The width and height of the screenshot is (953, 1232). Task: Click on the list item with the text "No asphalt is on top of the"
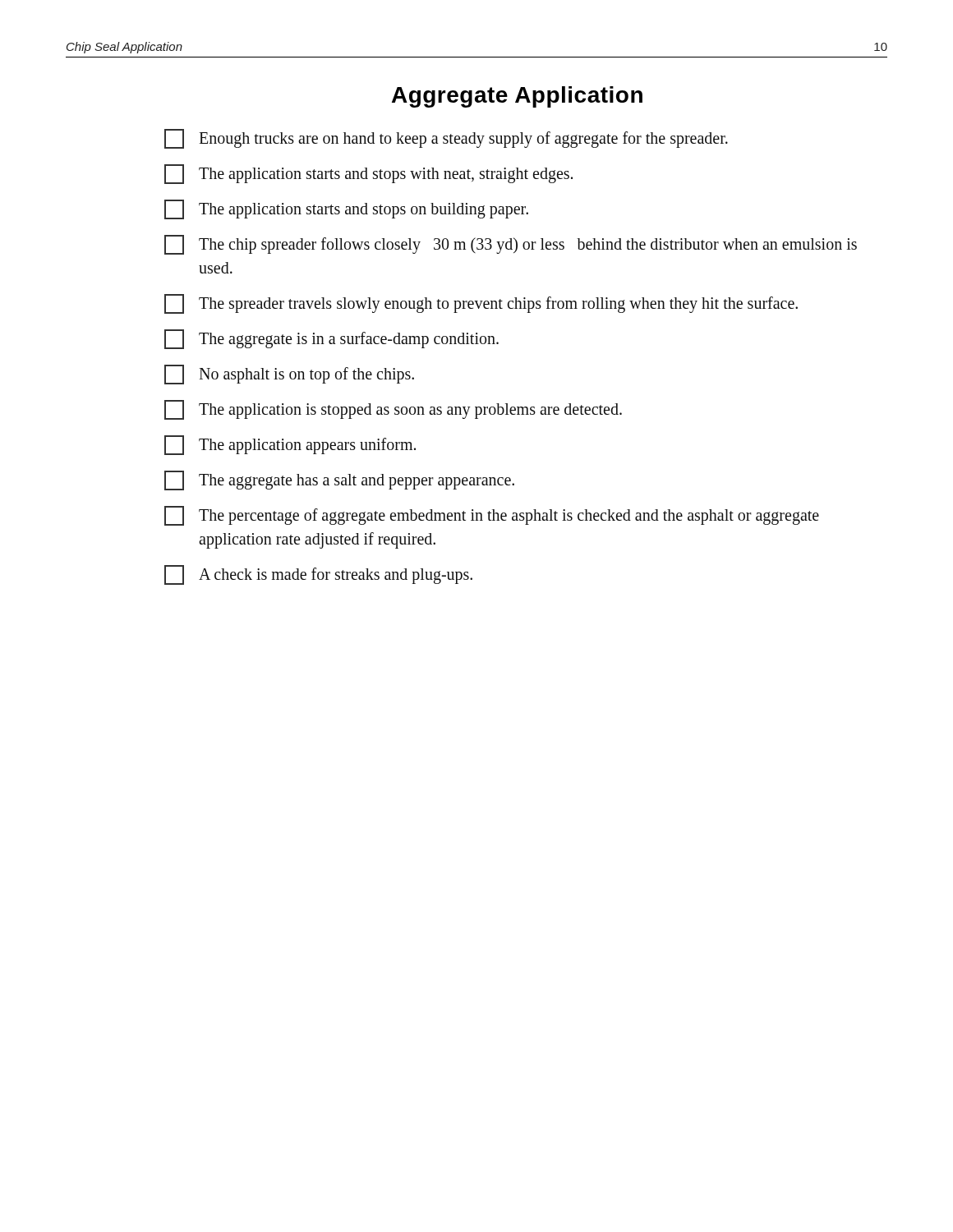pos(290,374)
